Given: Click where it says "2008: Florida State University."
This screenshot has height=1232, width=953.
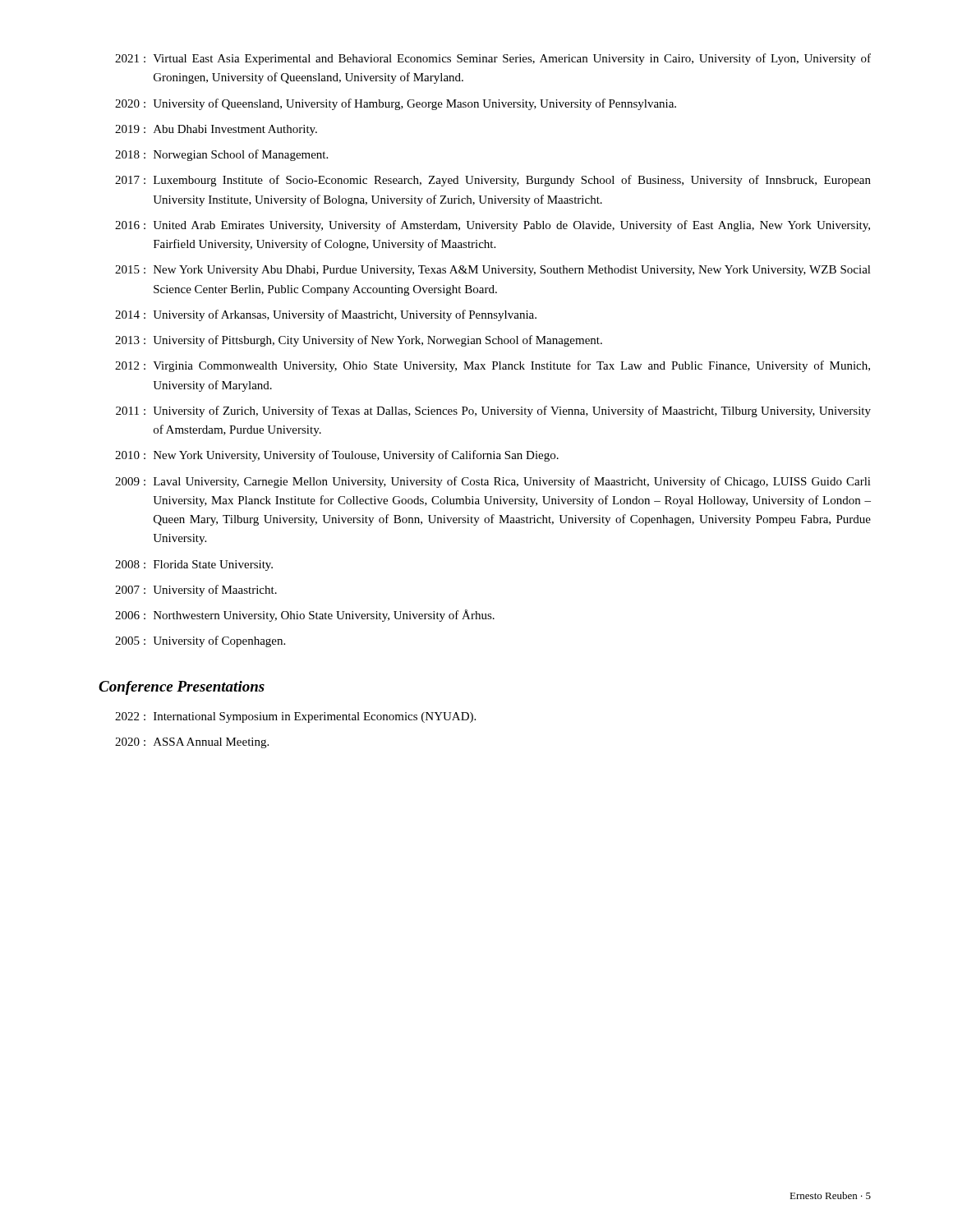Looking at the screenshot, I should (194, 565).
